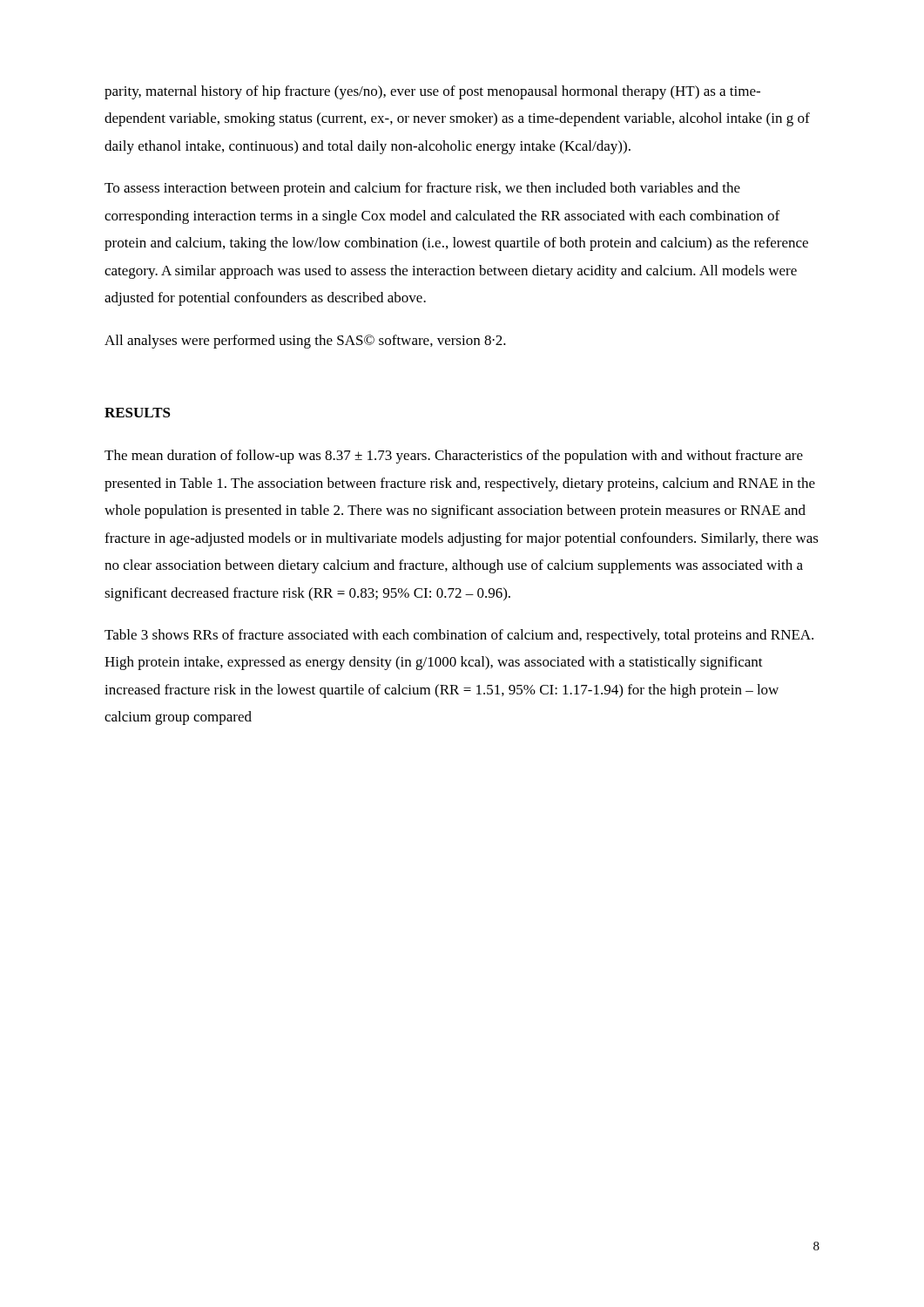Navigate to the text starting "parity, maternal history of hip fracture"
Viewport: 924px width, 1307px height.
click(462, 119)
